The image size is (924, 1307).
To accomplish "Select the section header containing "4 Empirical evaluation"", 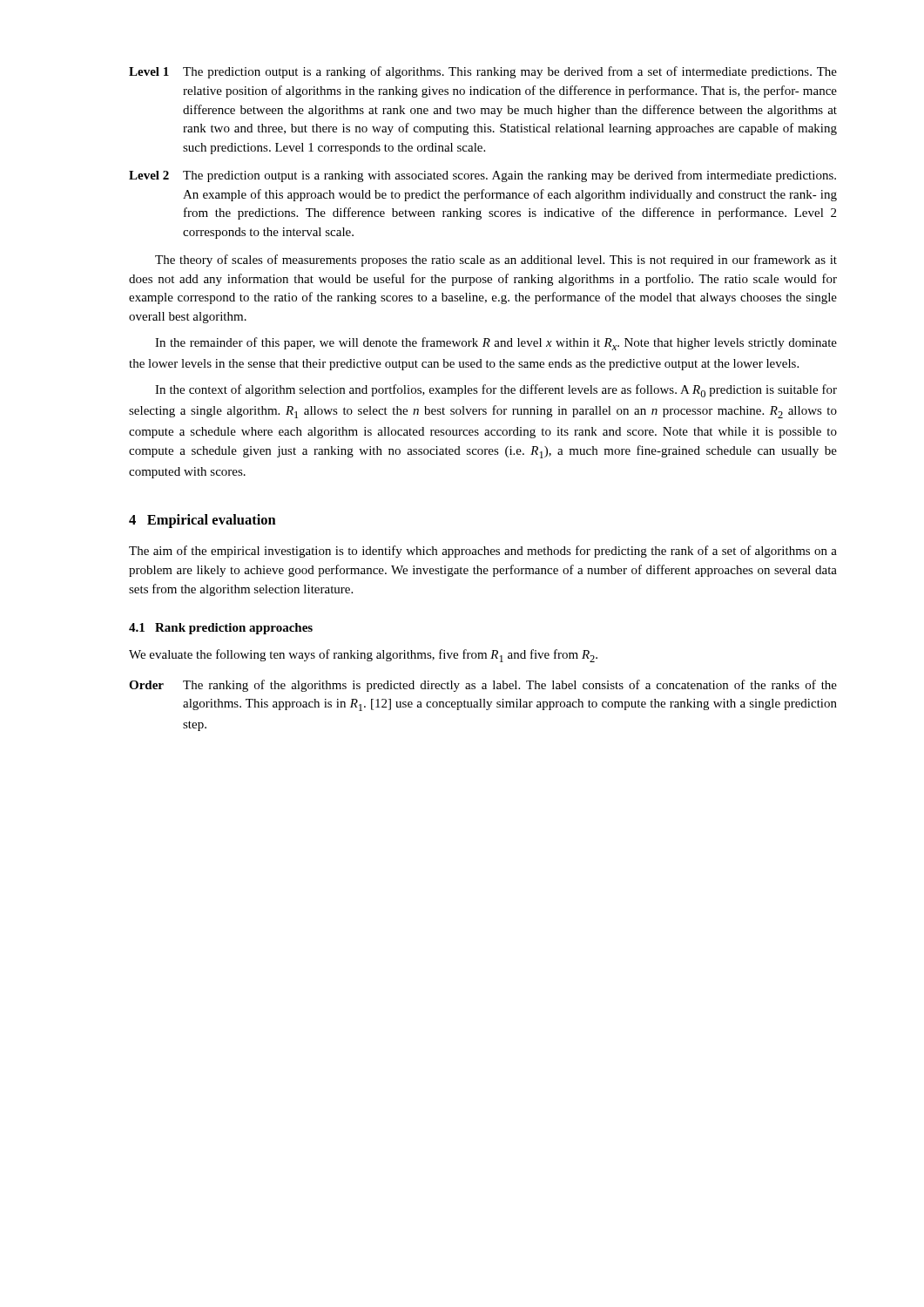I will click(x=202, y=519).
